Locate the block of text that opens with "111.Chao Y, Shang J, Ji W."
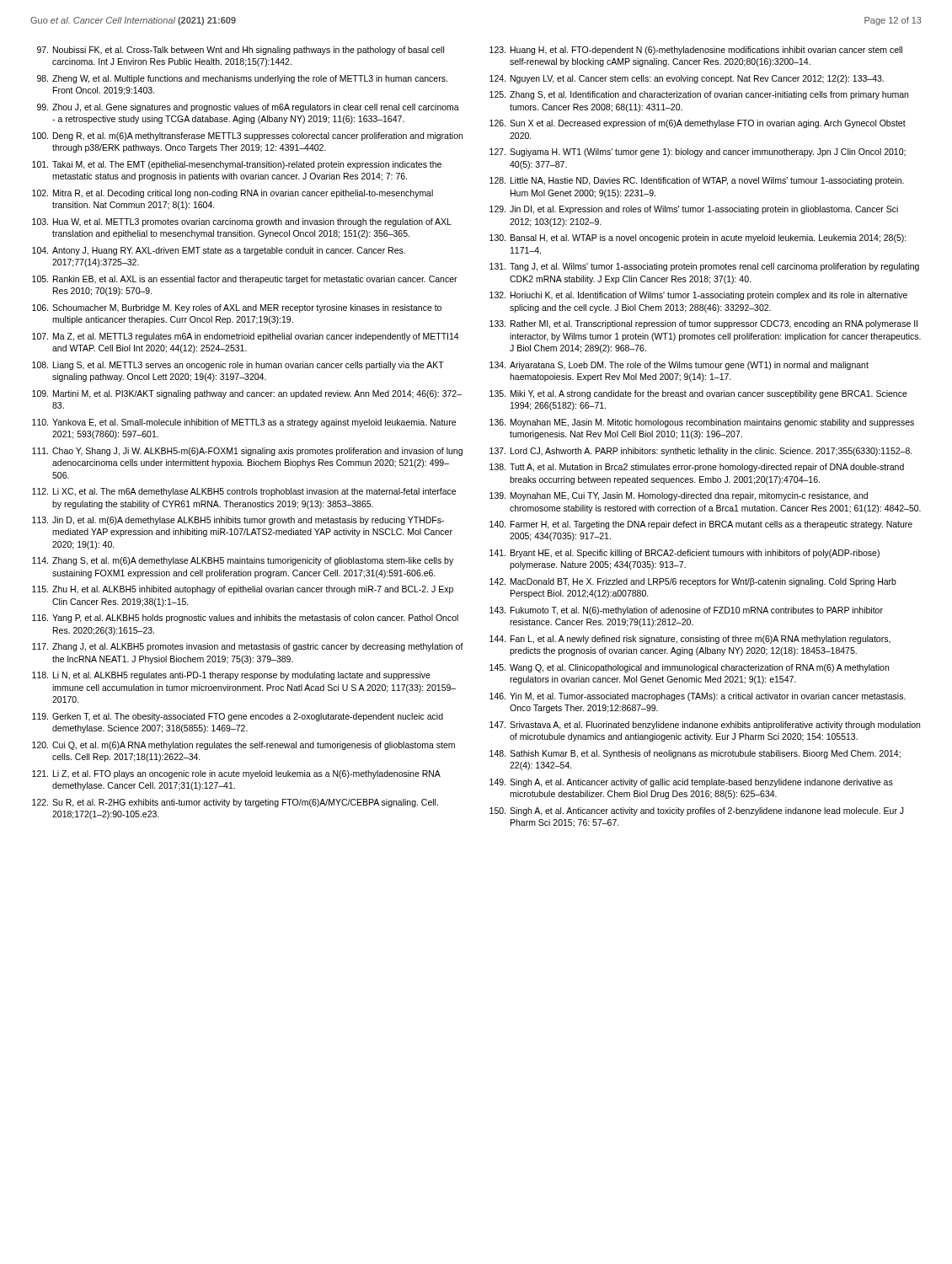This screenshot has height=1264, width=952. (247, 463)
